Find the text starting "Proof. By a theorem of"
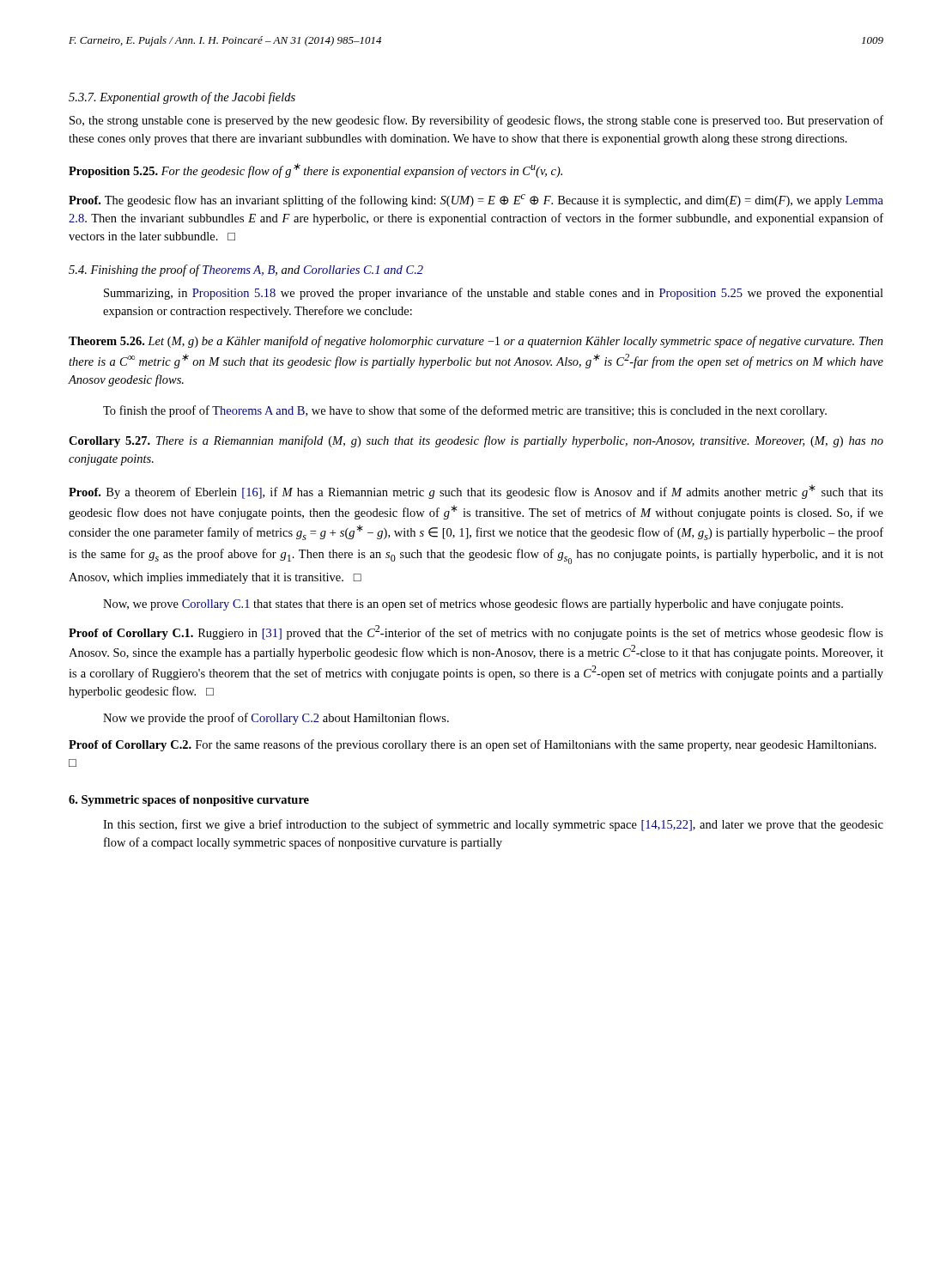Screen dimensions: 1288x952 [476, 533]
